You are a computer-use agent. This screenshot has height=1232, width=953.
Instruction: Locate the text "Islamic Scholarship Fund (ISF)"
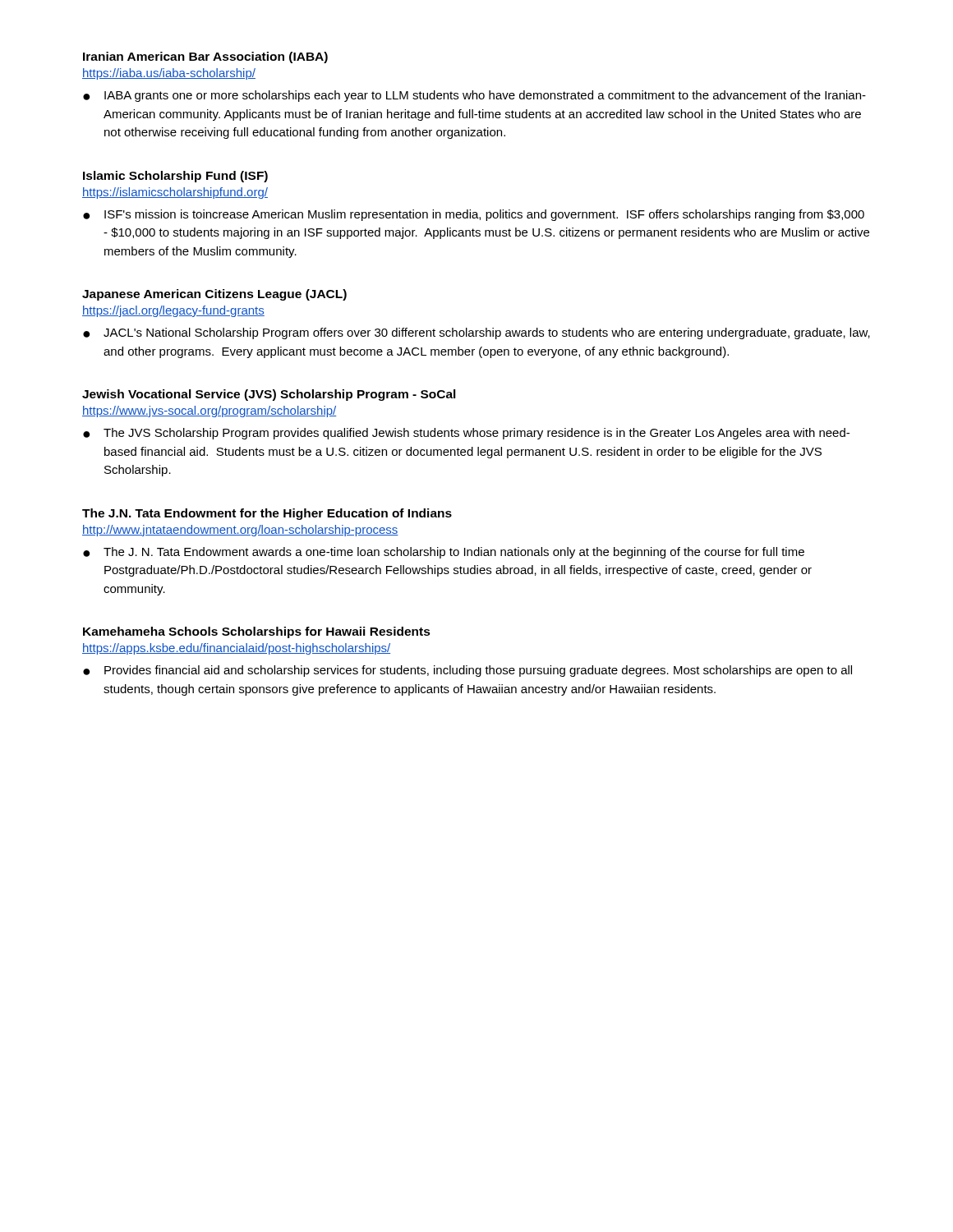click(175, 175)
